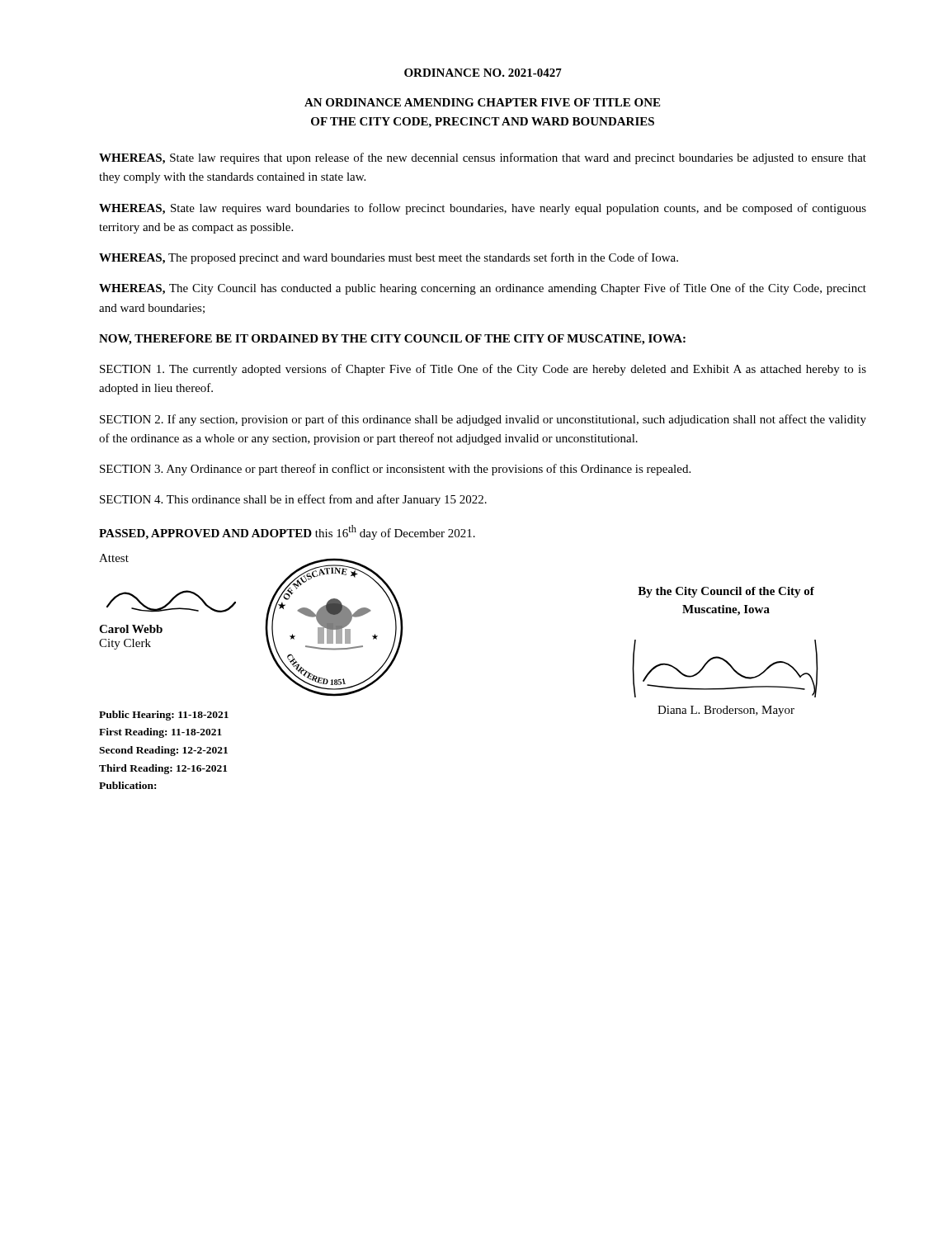Click on the block starting "NOW, THEREFORE BE IT ORDAINED BY"
952x1238 pixels.
(393, 338)
